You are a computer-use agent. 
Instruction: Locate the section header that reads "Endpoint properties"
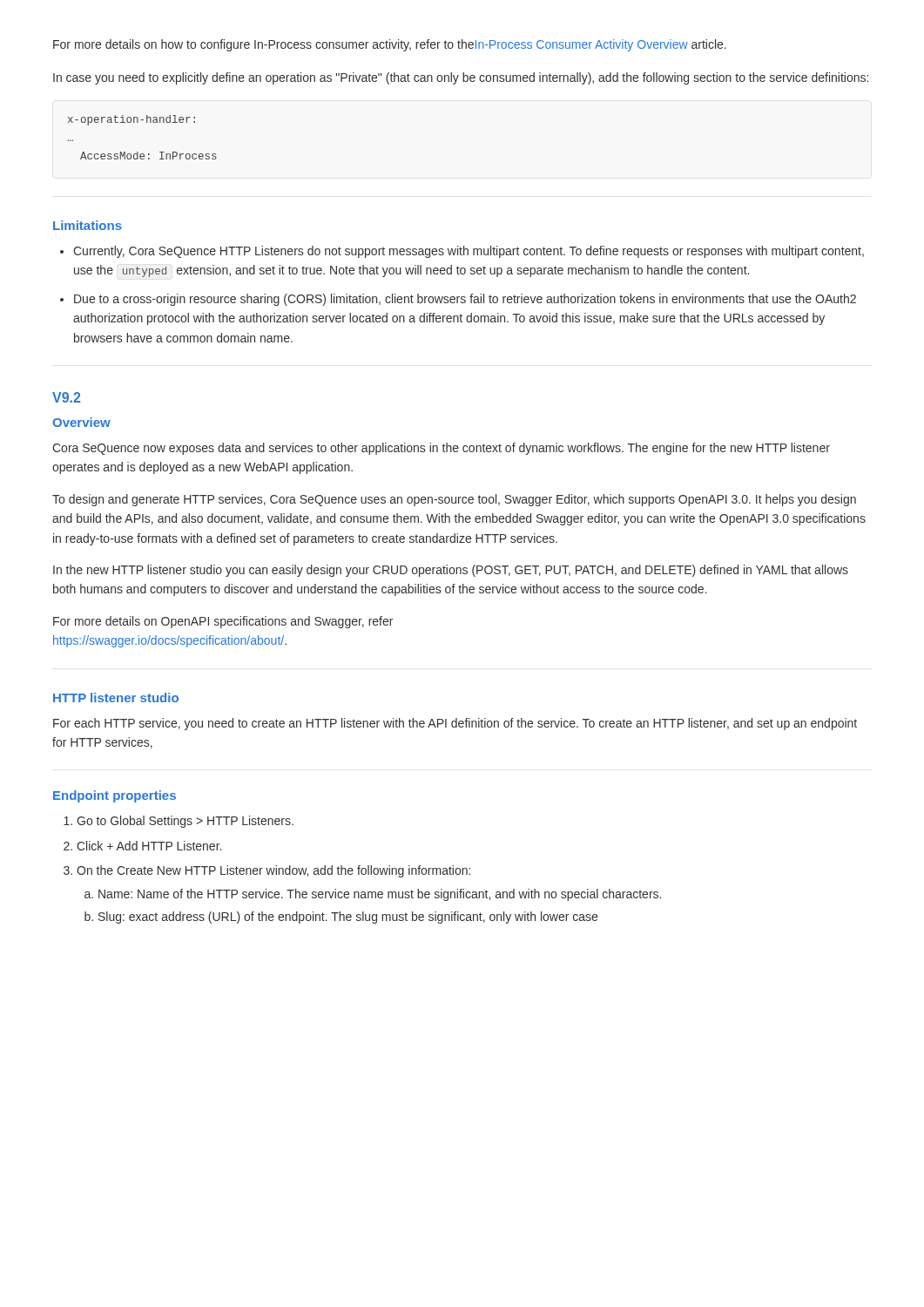[114, 795]
